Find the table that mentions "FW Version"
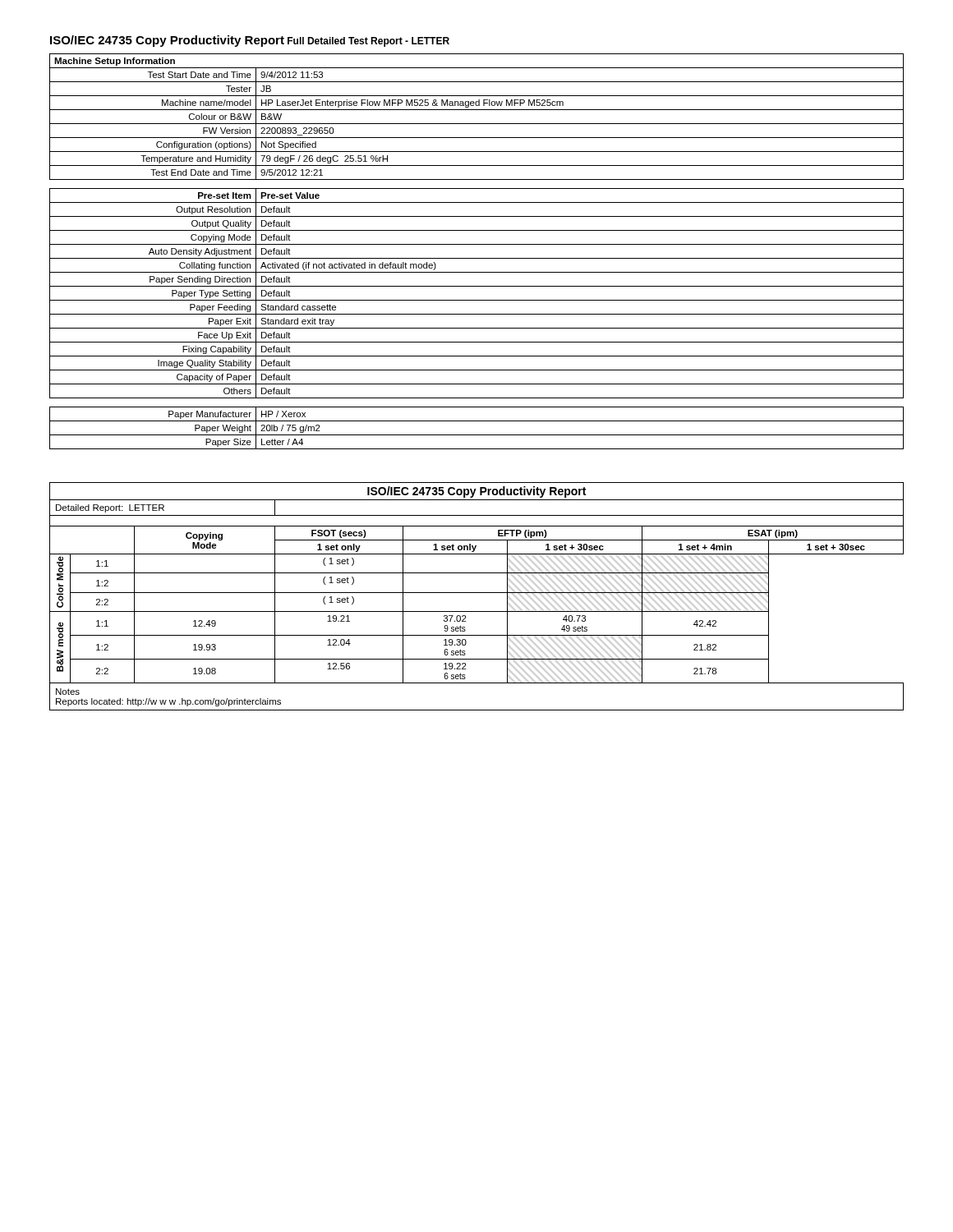The width and height of the screenshot is (953, 1232). 476,117
